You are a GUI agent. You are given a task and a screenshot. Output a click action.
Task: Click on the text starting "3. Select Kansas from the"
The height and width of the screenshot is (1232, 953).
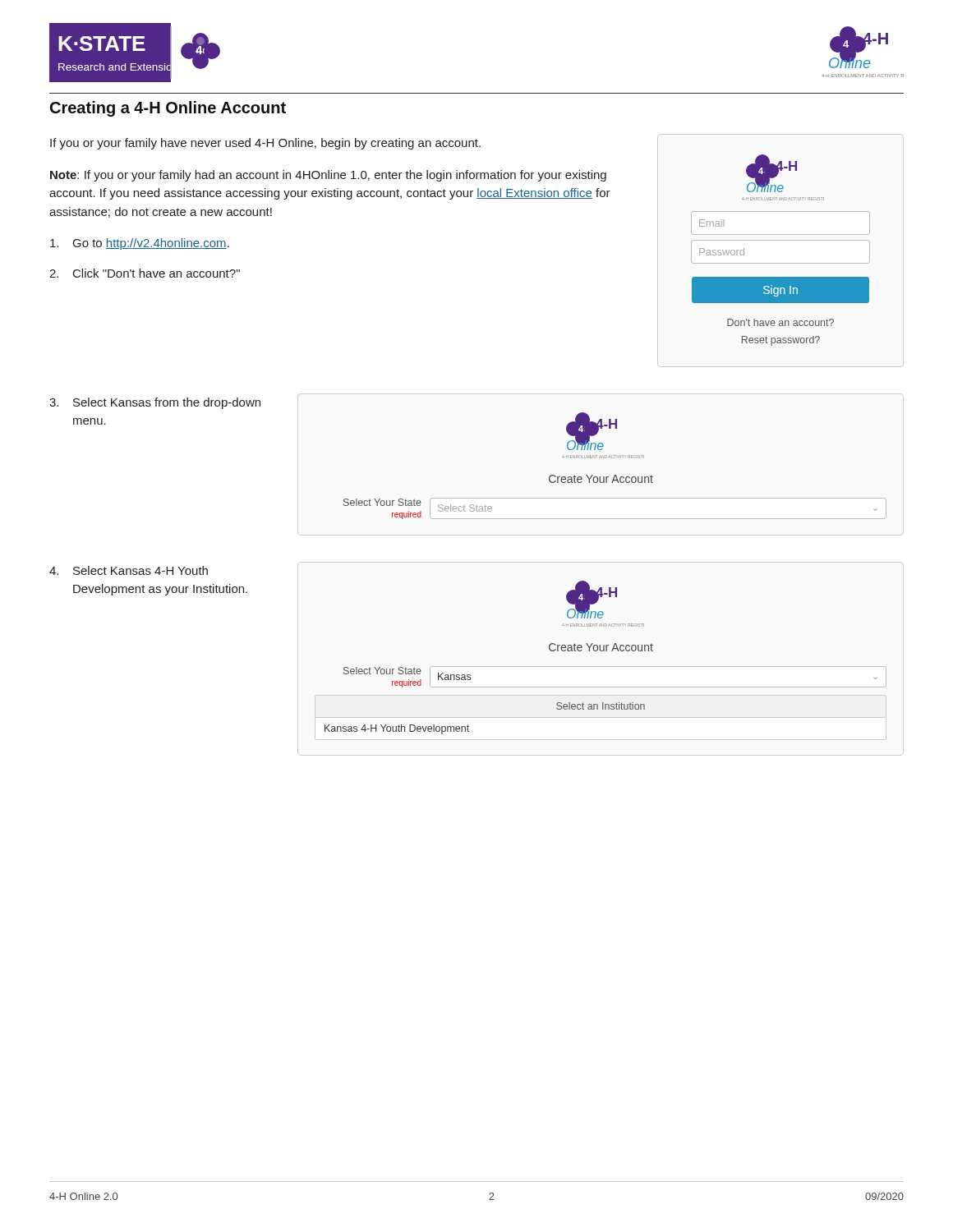[x=160, y=411]
